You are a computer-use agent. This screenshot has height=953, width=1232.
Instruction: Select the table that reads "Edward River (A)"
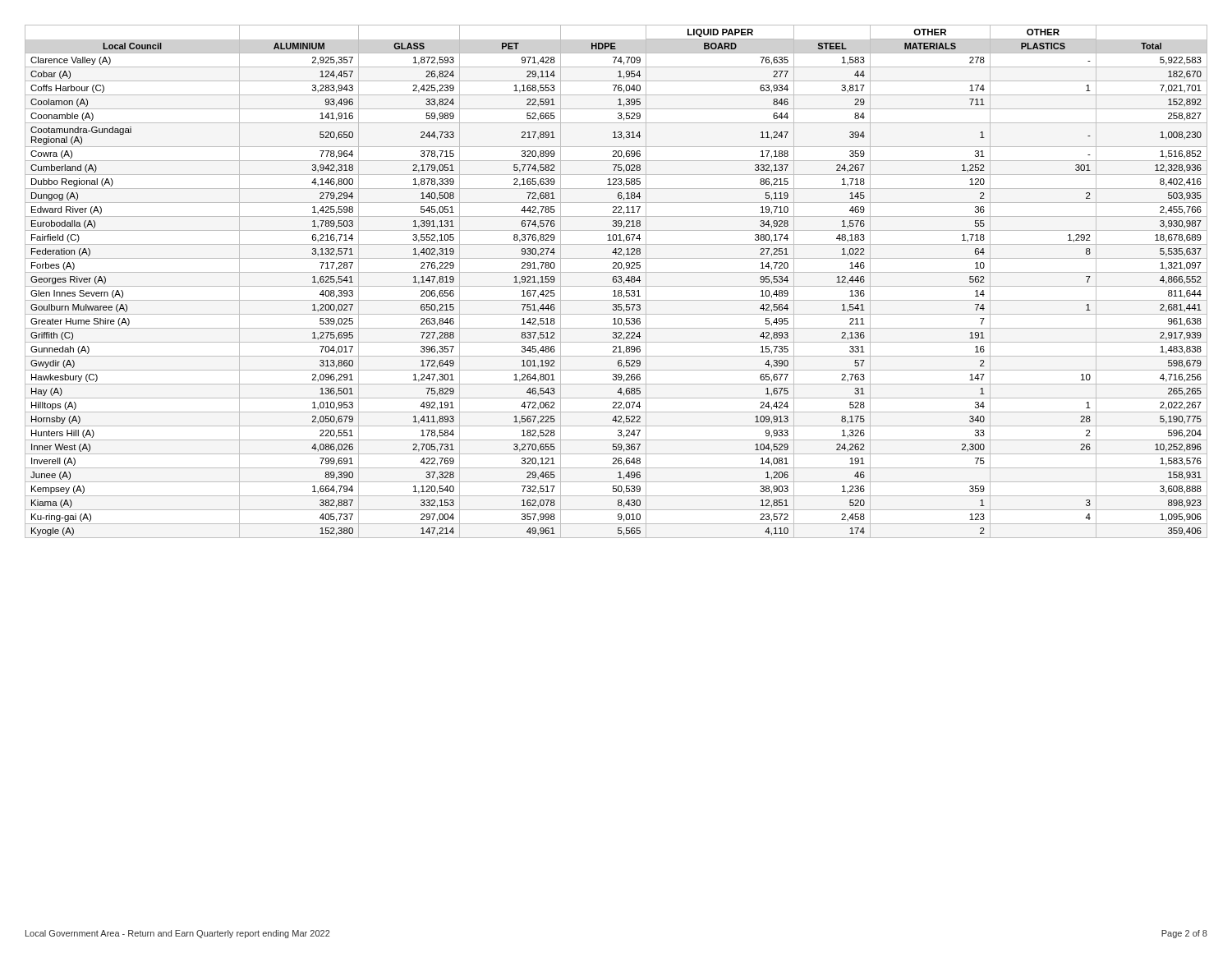coord(616,281)
